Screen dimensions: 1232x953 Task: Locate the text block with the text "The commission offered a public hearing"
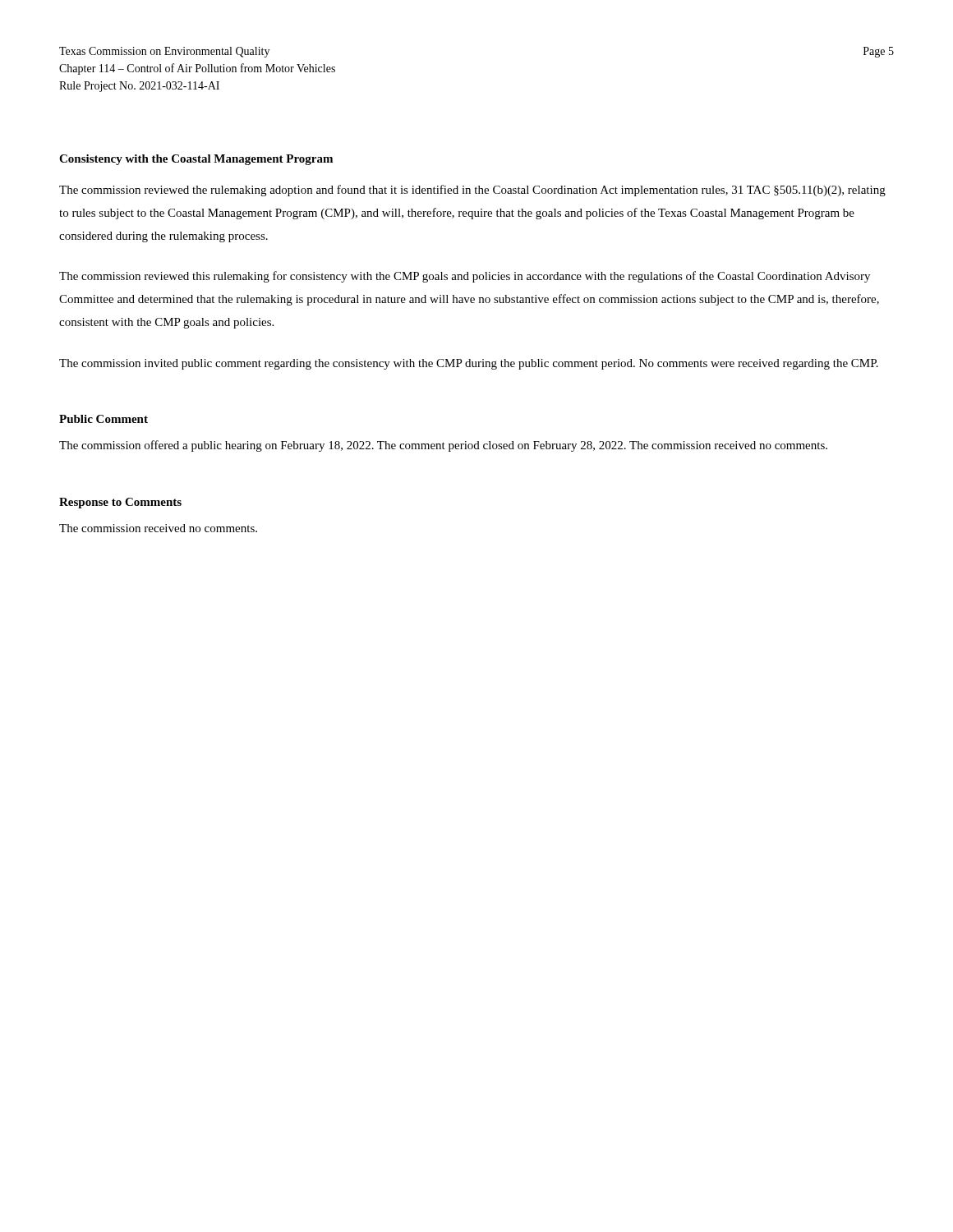[x=444, y=445]
